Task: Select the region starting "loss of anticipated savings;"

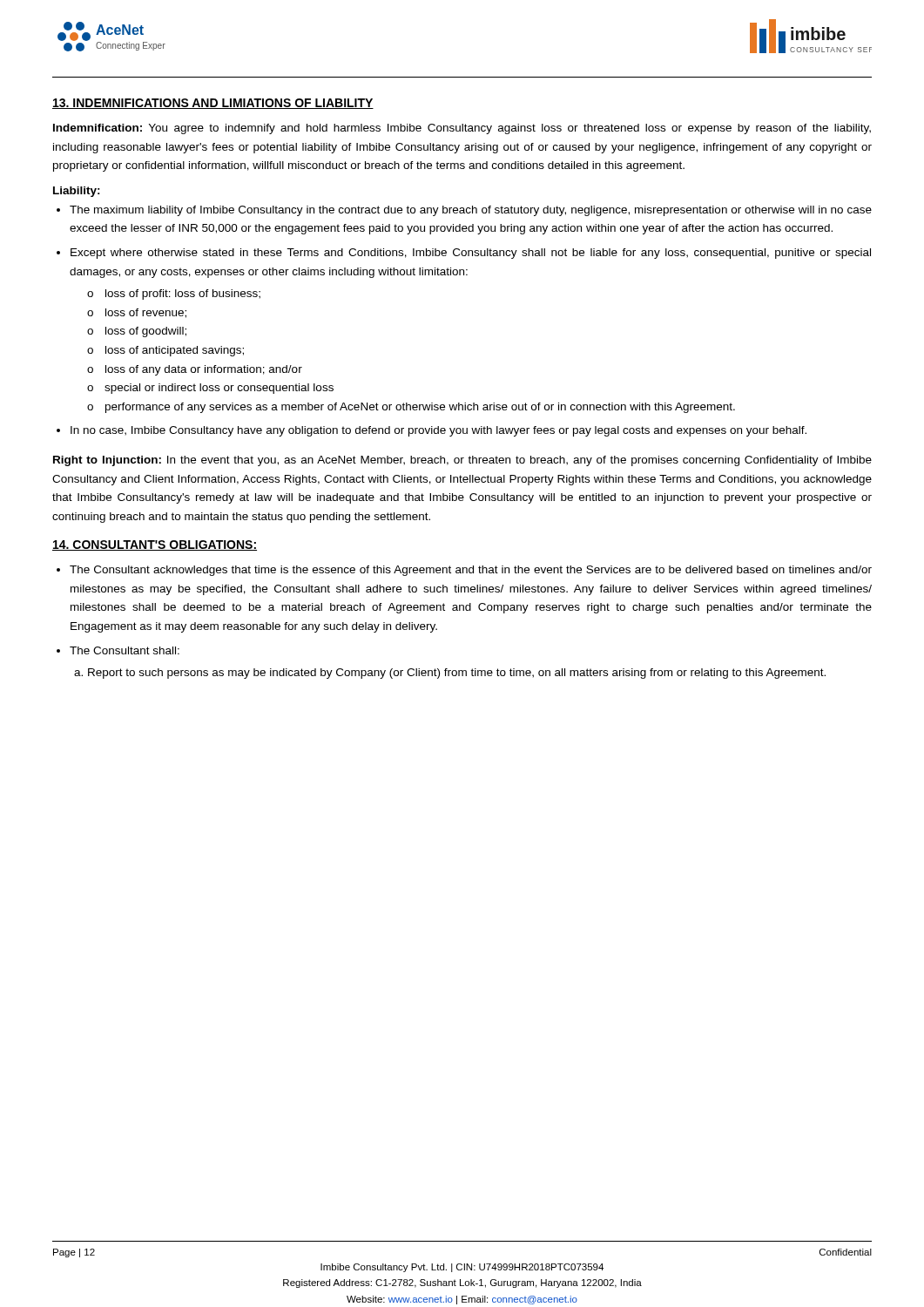Action: (x=175, y=350)
